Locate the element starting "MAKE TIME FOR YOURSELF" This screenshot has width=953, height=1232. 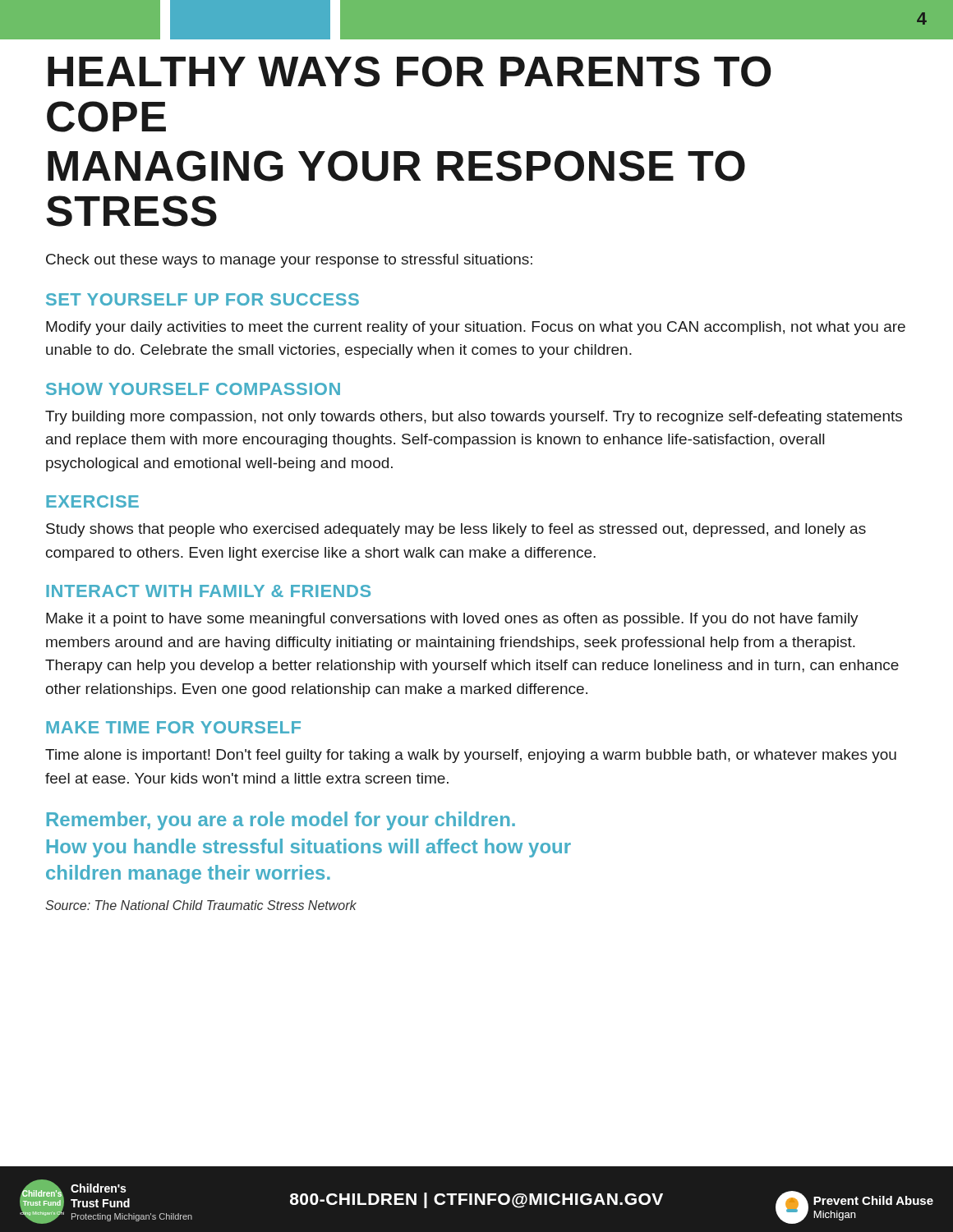(173, 727)
